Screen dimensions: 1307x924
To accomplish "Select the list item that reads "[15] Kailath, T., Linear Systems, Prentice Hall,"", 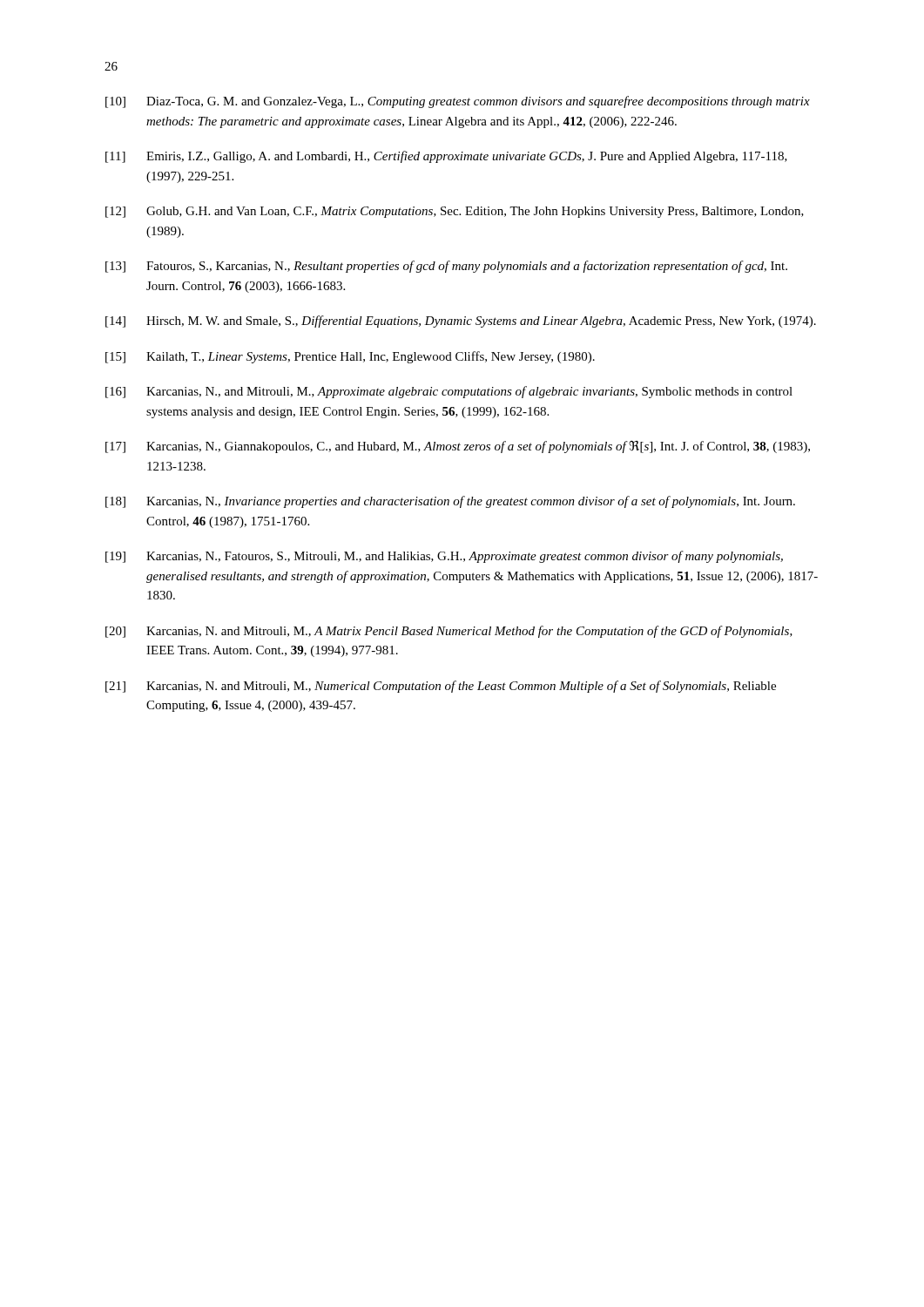I will point(462,356).
